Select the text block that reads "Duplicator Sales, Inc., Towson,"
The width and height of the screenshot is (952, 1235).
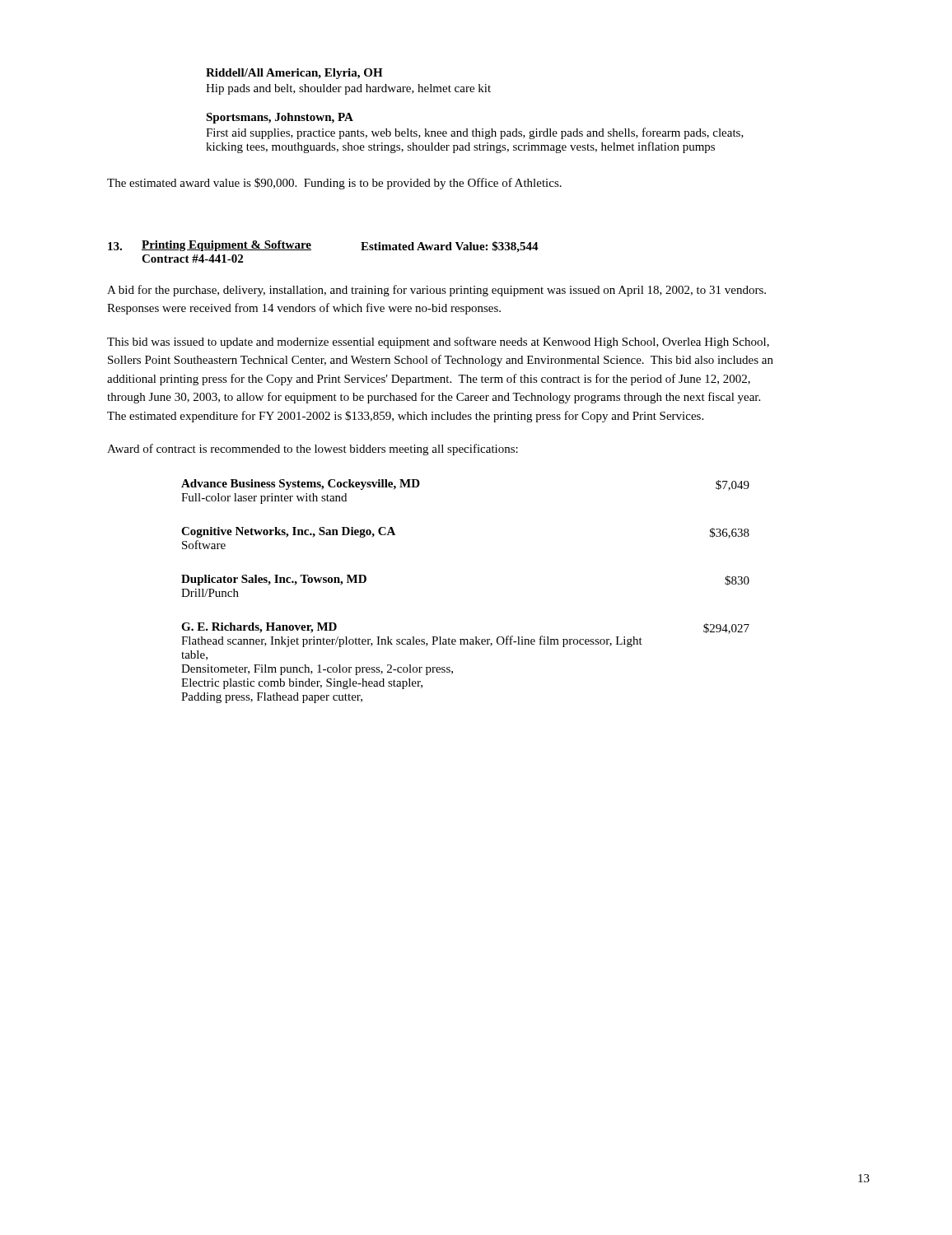(x=276, y=580)
